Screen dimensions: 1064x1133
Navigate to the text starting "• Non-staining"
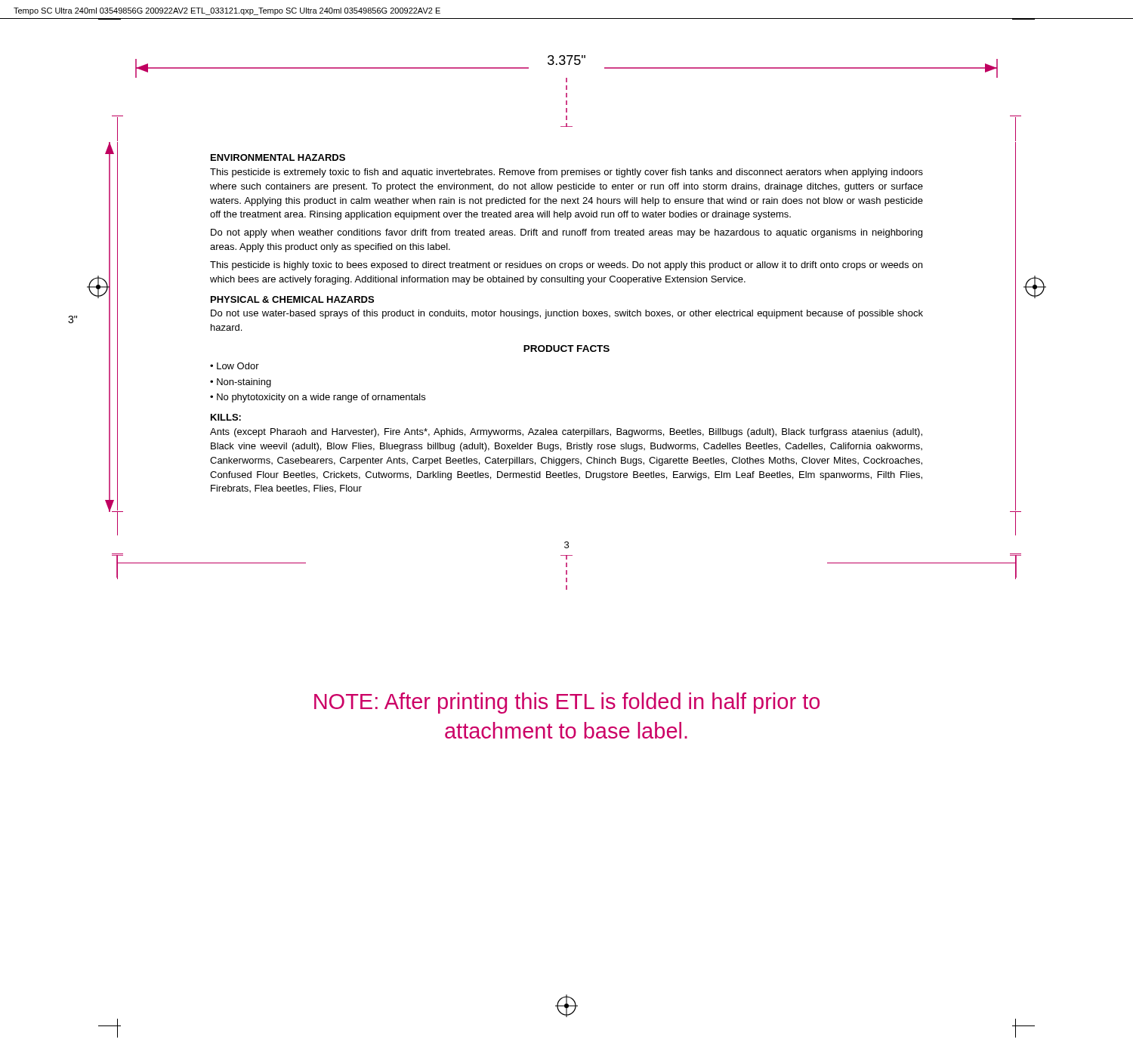[x=241, y=381]
